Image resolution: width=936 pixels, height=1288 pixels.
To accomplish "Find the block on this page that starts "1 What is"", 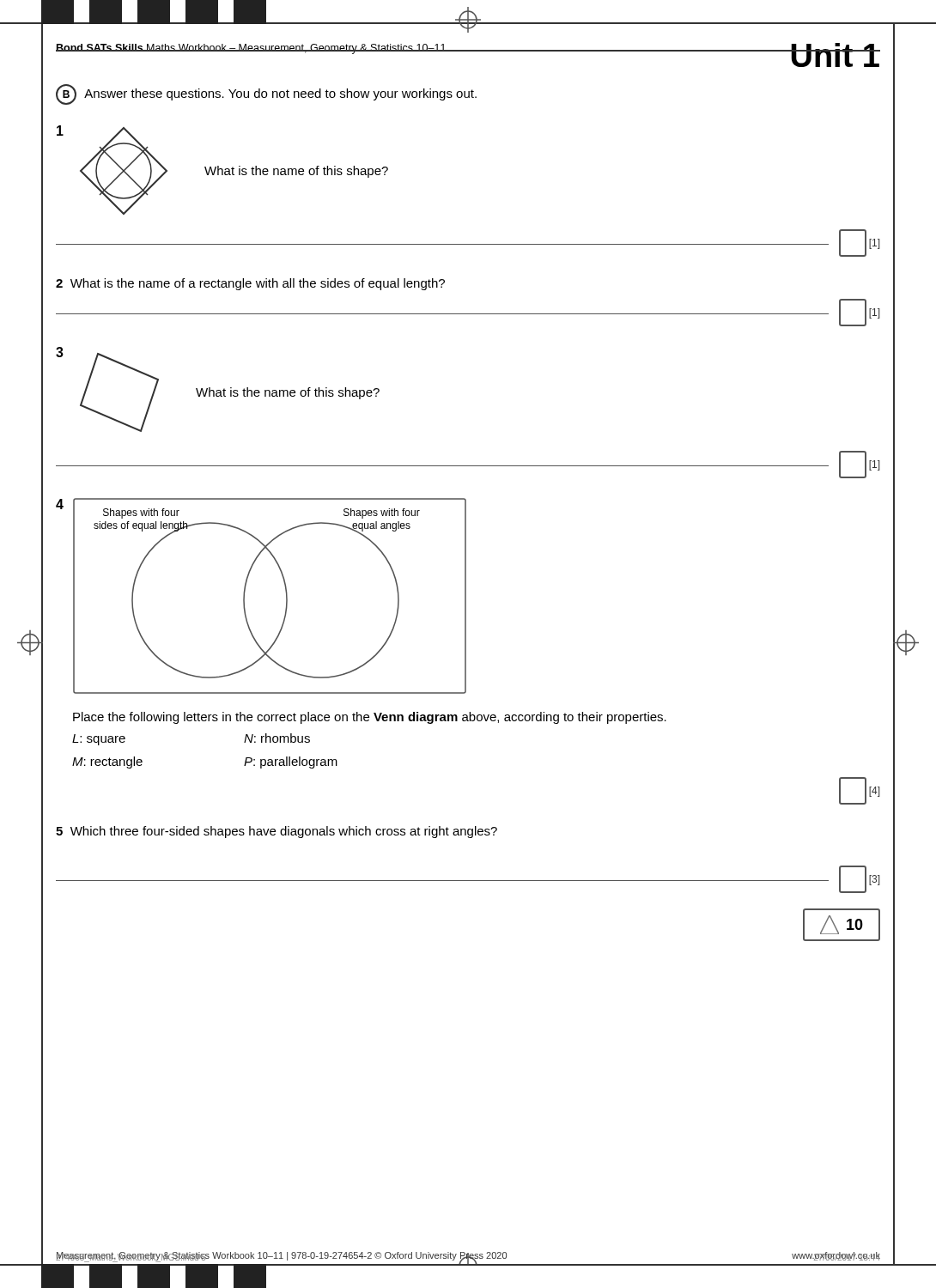I will tap(222, 172).
